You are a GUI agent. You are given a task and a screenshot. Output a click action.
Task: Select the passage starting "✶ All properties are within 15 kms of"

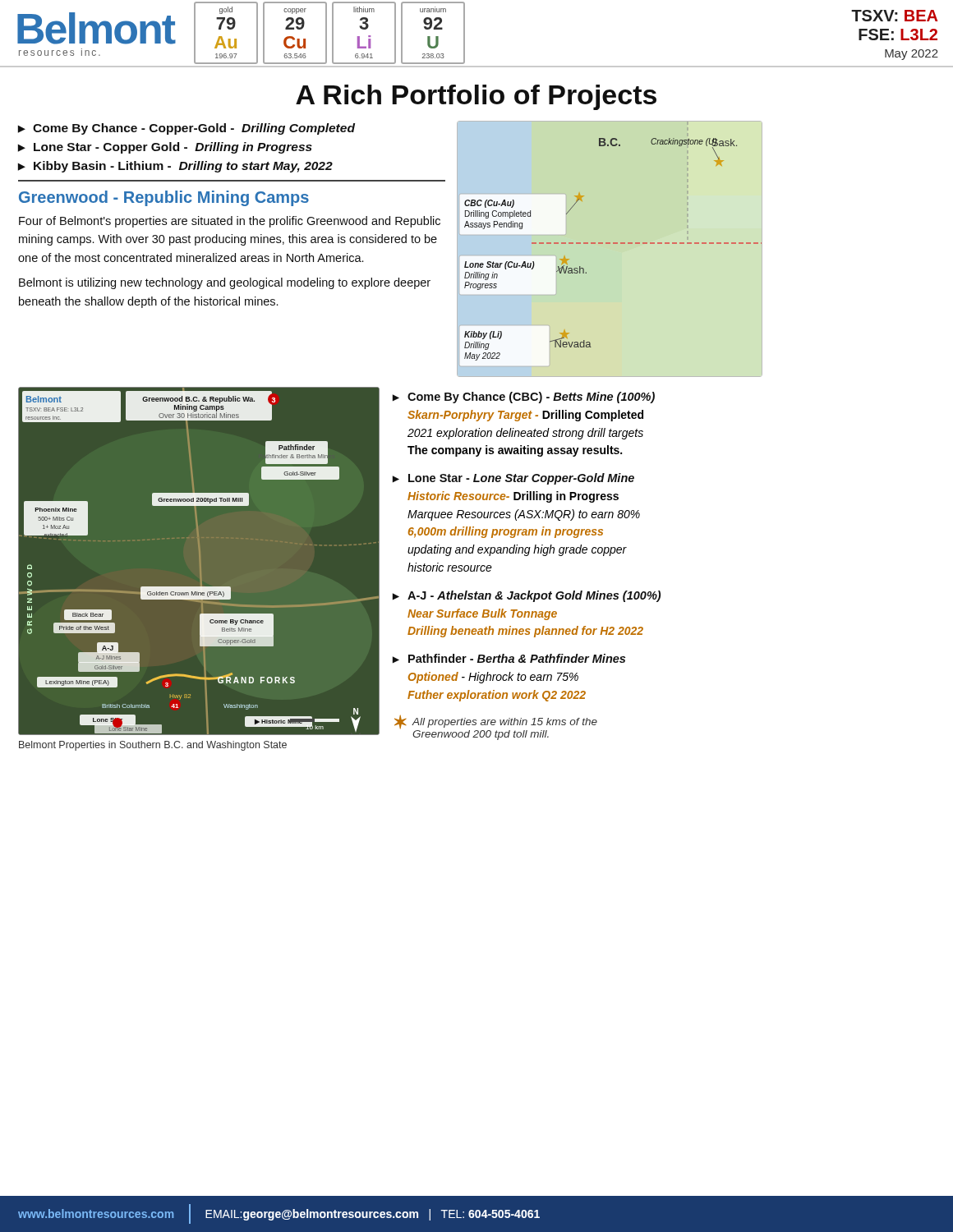click(x=495, y=728)
